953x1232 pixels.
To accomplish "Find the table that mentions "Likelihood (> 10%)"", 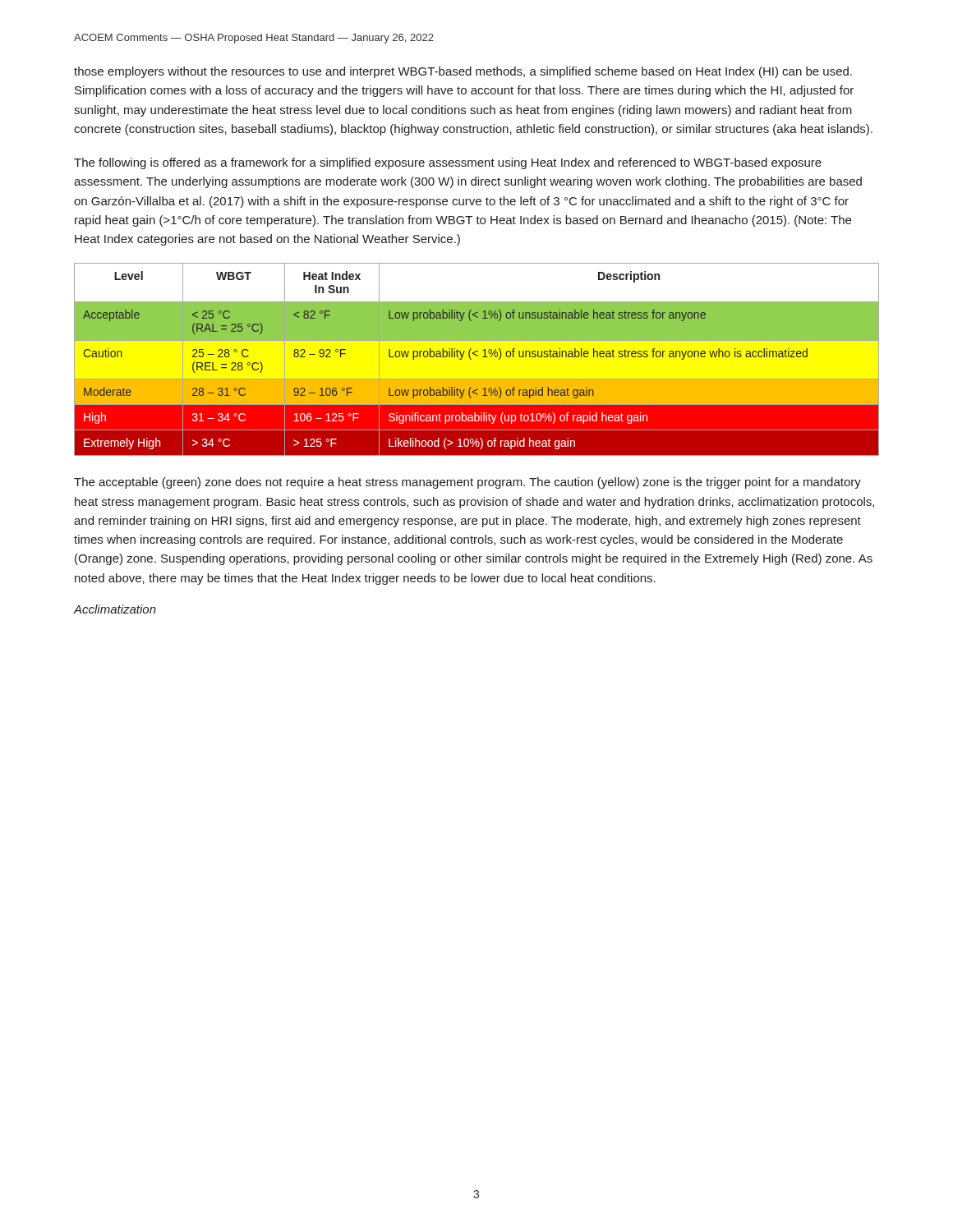I will (x=476, y=360).
